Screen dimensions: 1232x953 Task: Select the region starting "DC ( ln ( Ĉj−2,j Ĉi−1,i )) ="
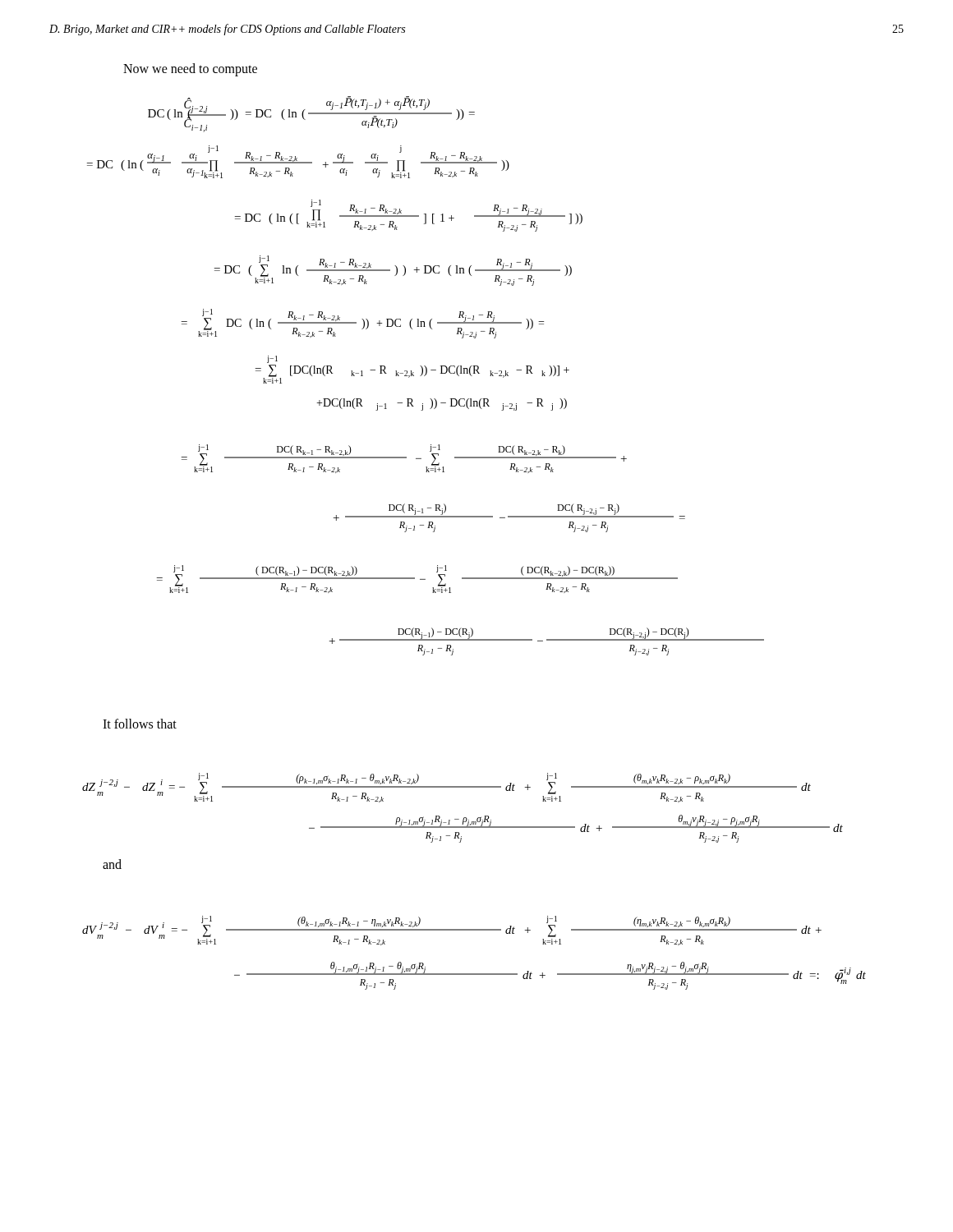point(476,398)
